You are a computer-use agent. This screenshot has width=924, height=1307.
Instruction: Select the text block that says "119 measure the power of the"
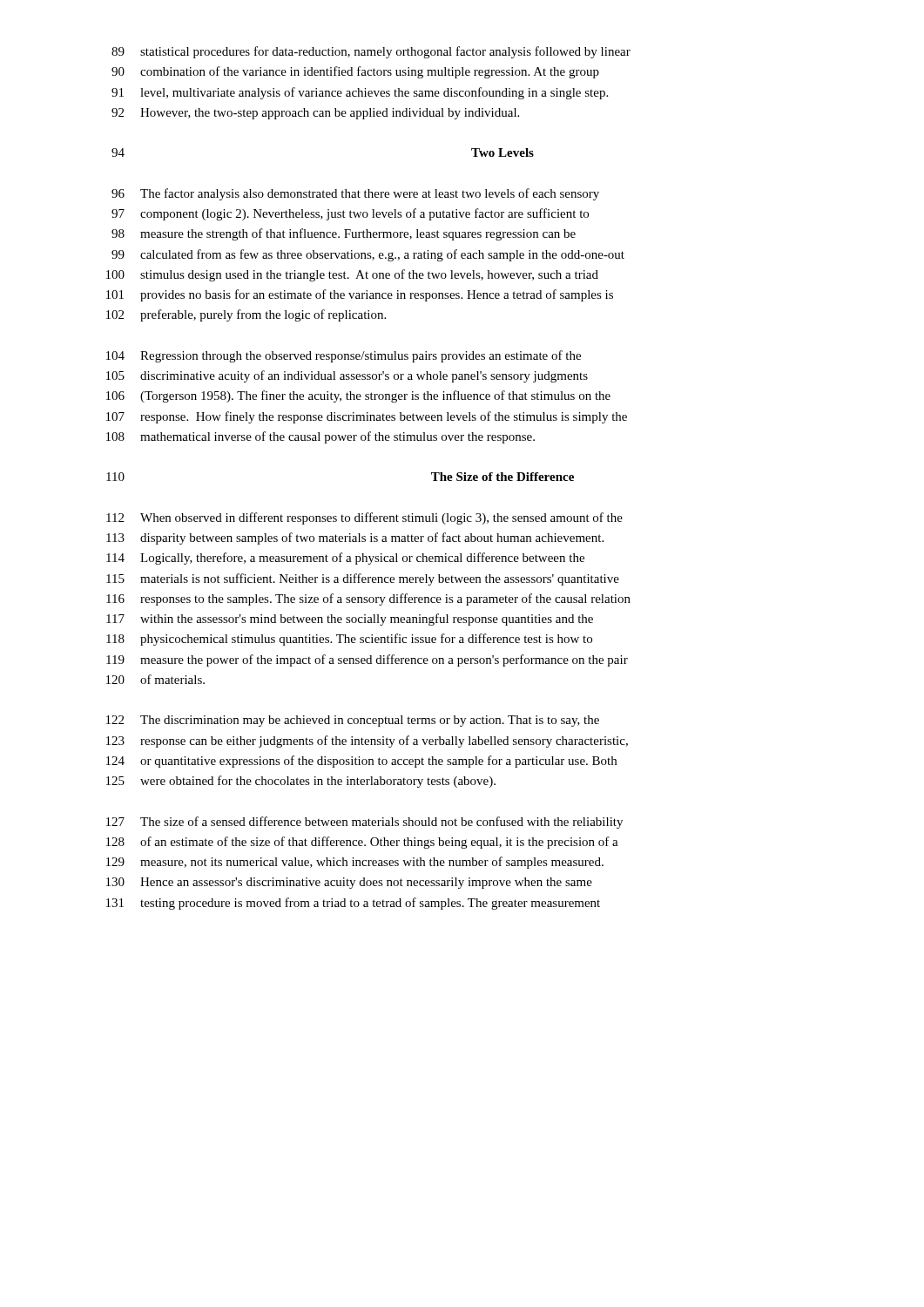(478, 660)
